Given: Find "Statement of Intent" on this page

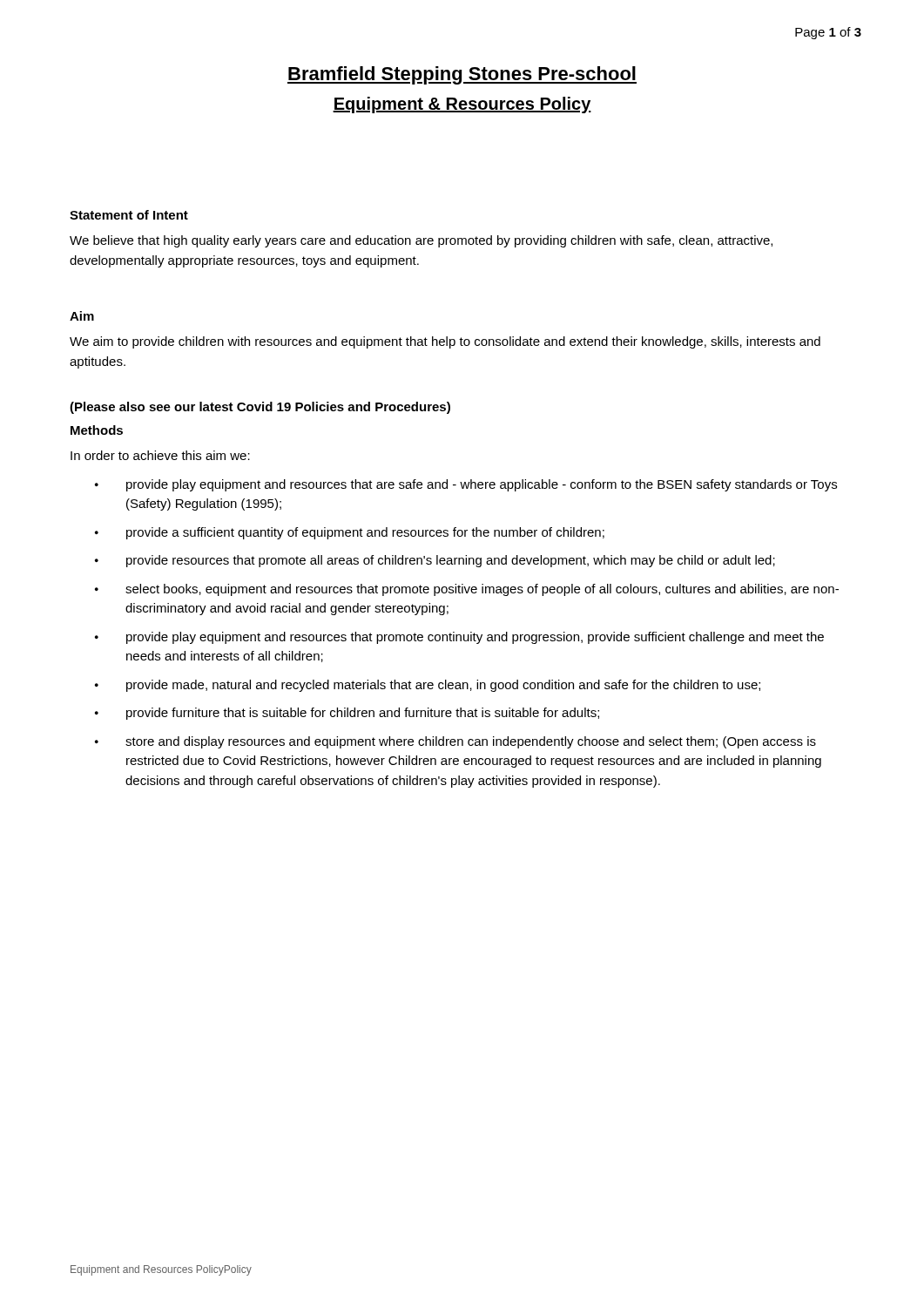Looking at the screenshot, I should (129, 215).
